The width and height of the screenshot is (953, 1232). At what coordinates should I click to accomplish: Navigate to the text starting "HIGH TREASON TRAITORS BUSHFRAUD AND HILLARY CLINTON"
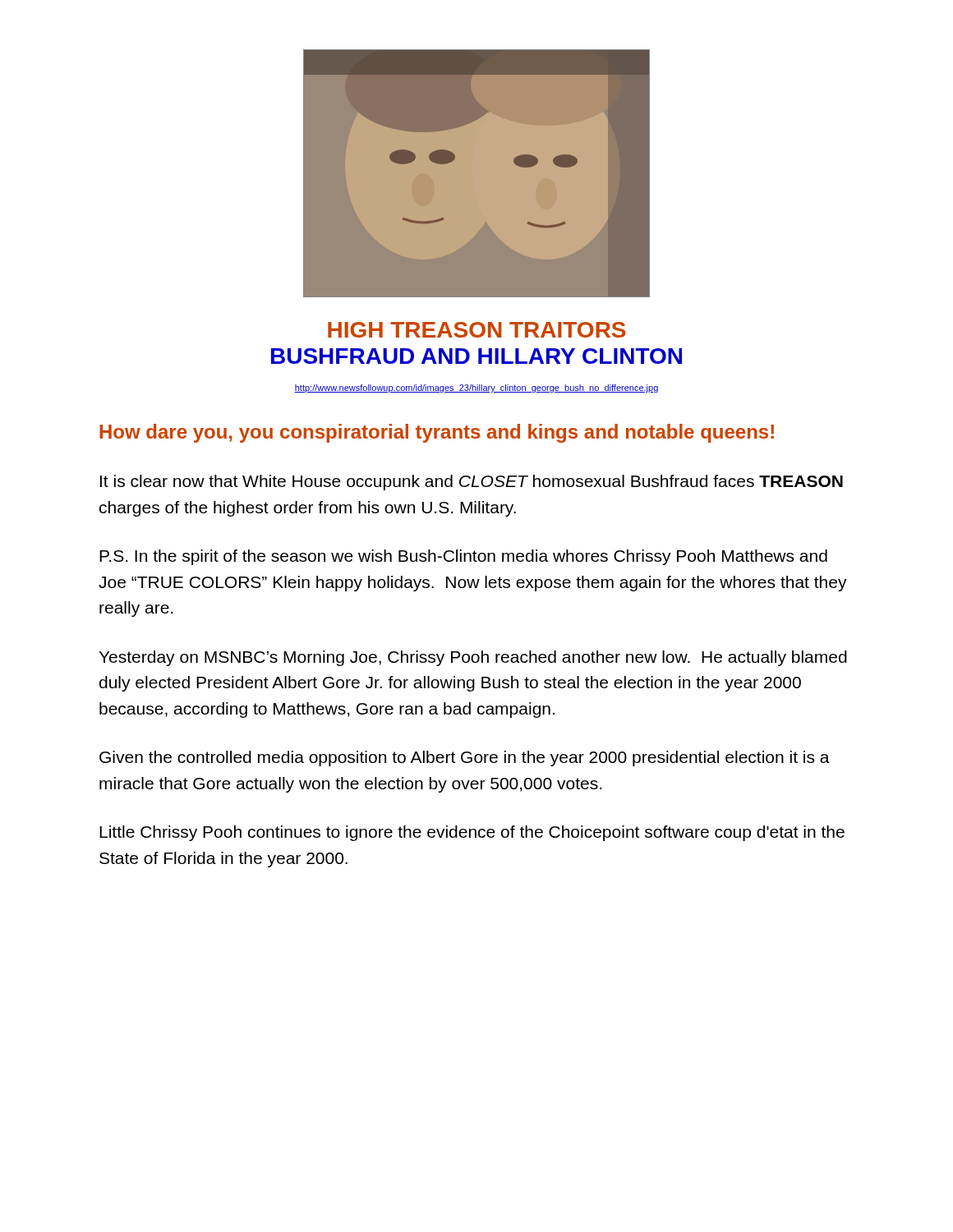point(476,343)
